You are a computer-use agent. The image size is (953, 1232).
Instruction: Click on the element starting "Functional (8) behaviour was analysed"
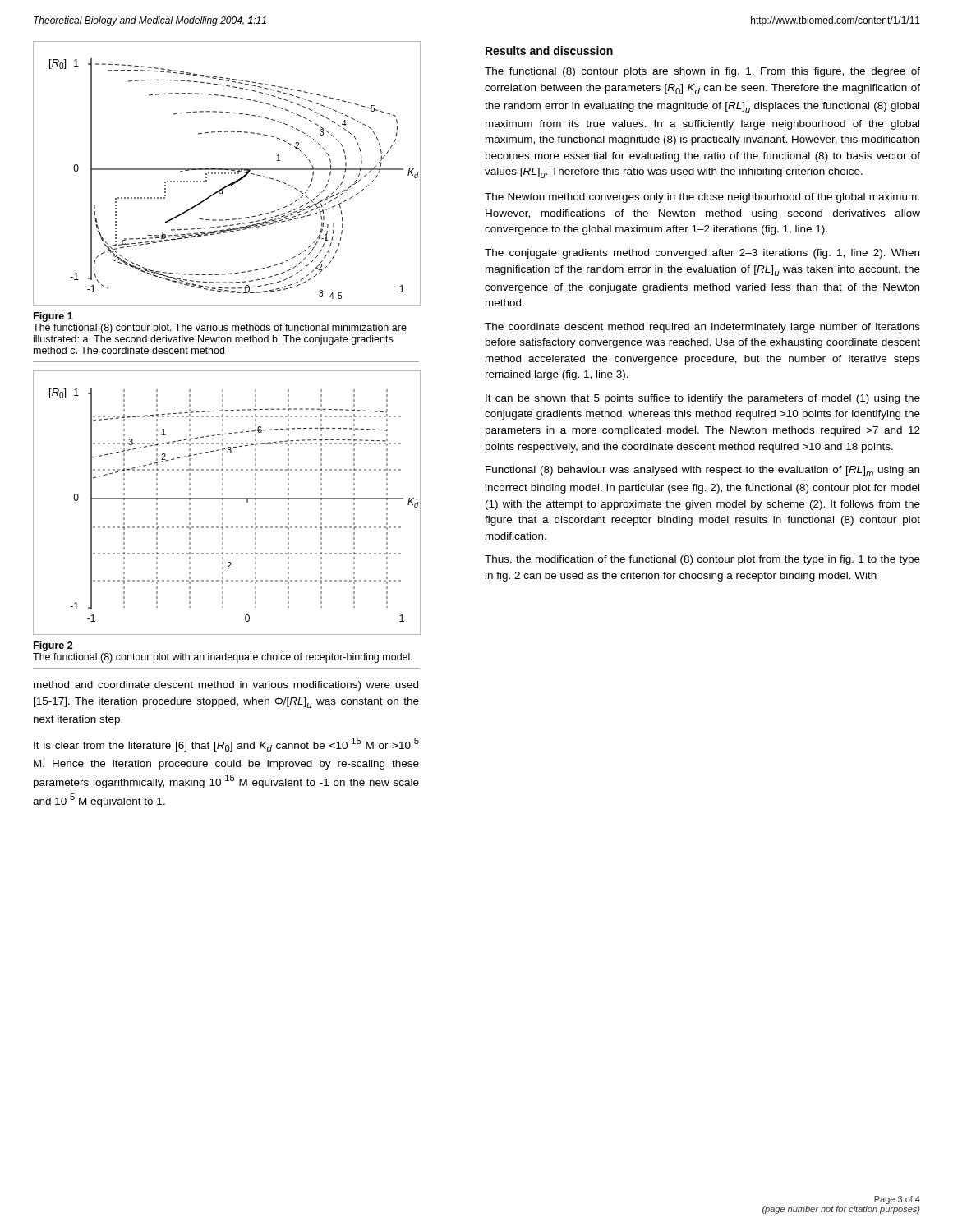702,503
